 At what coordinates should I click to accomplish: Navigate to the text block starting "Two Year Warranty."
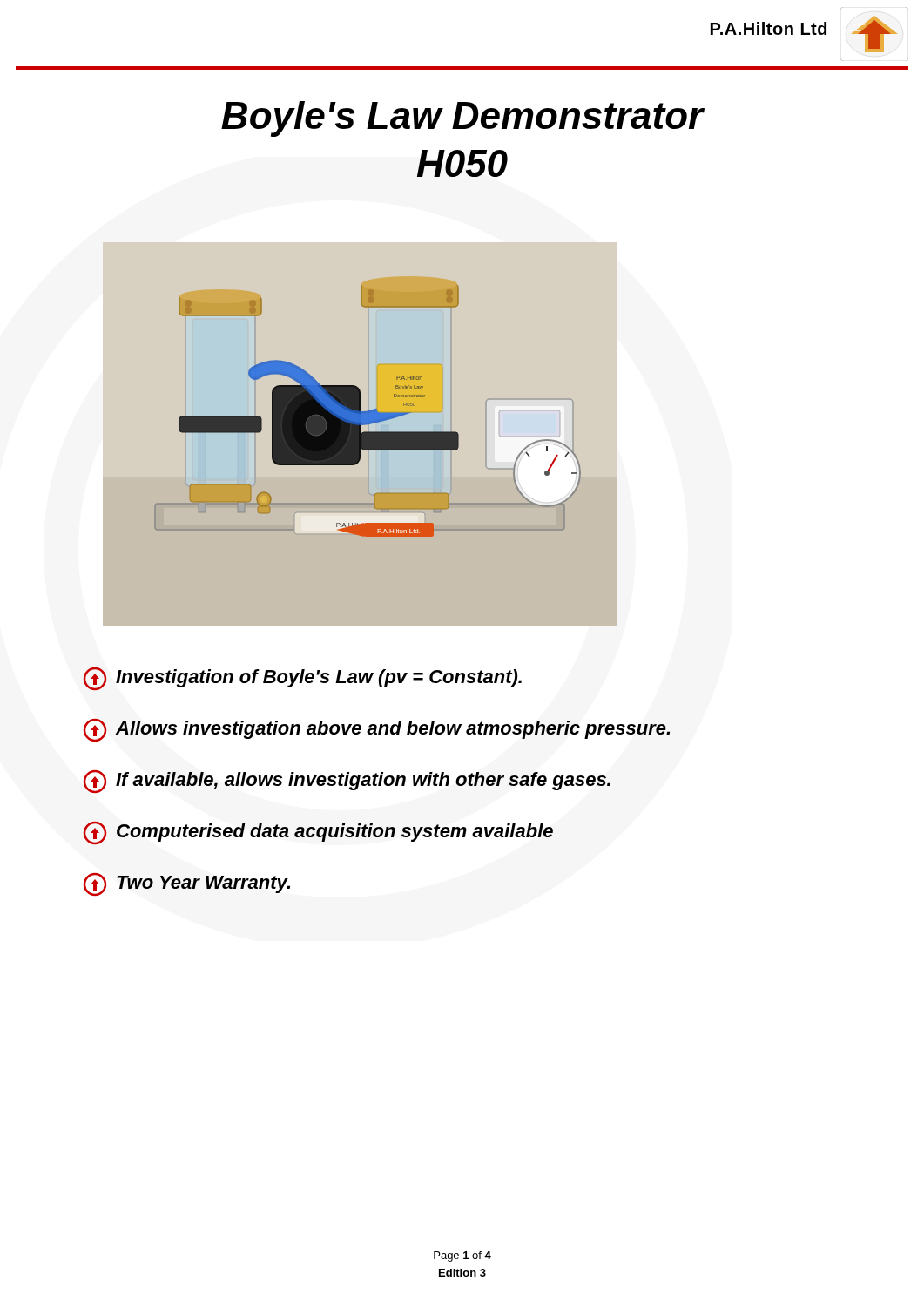187,883
